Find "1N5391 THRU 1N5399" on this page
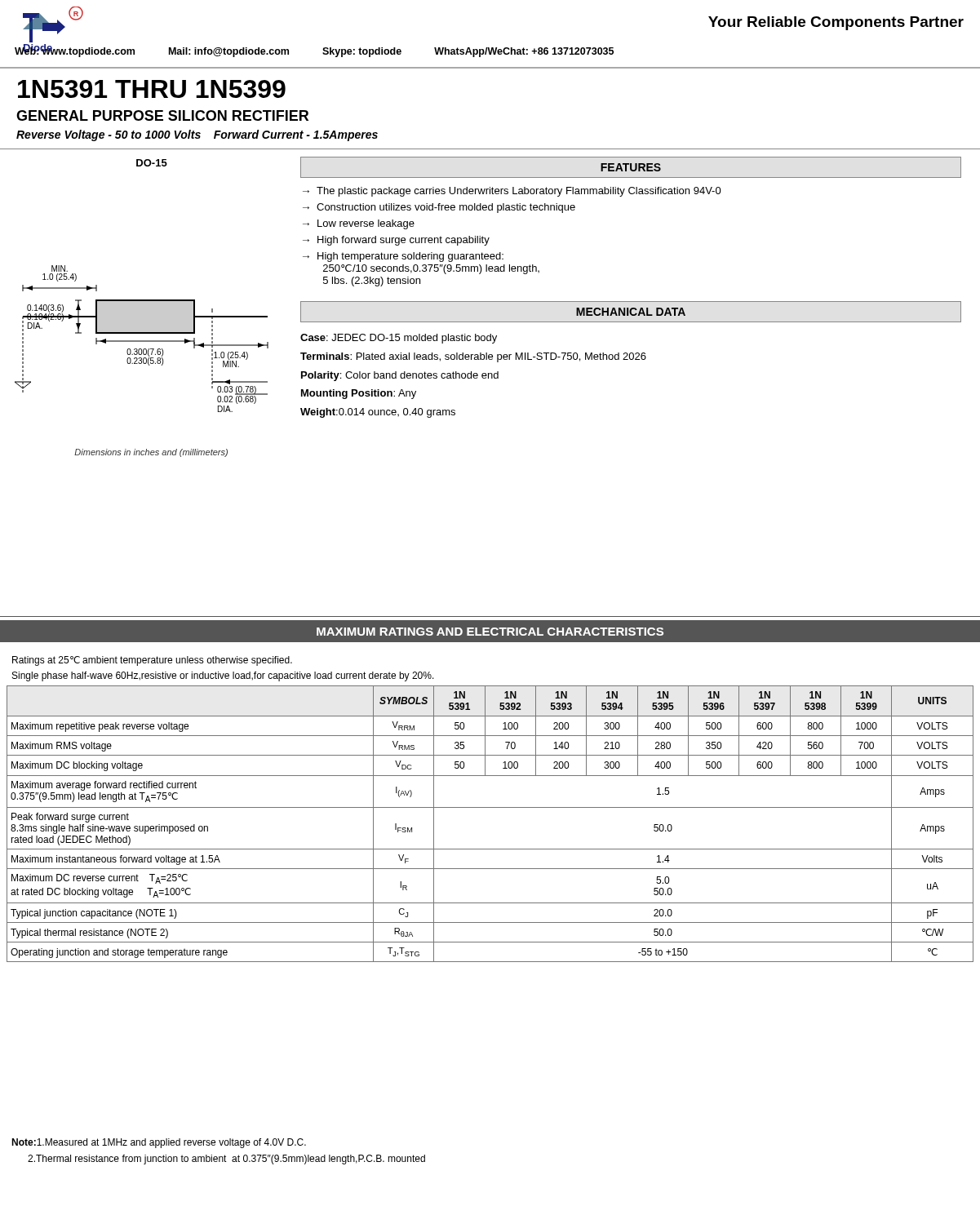 (151, 89)
